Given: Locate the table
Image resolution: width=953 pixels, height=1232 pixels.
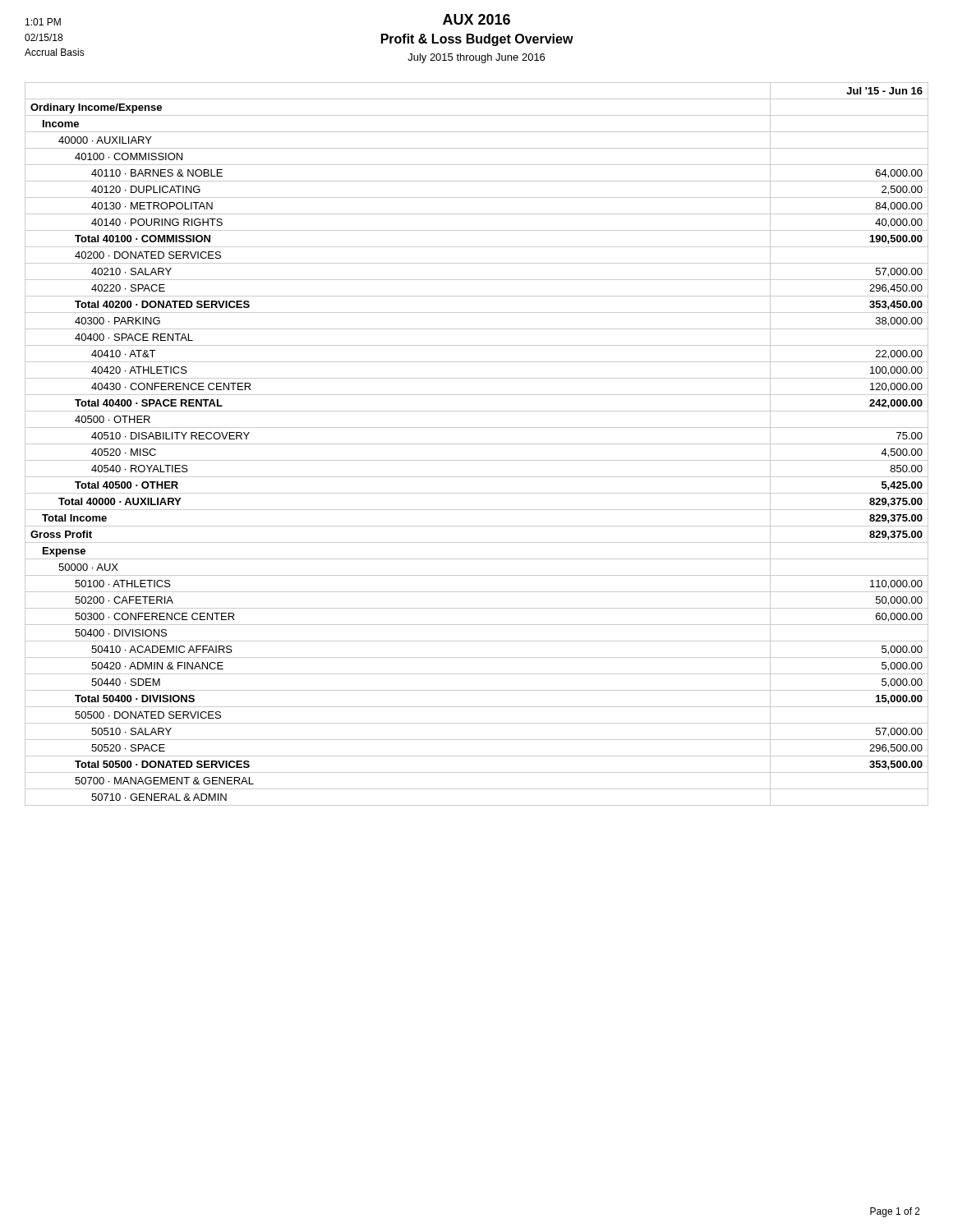Looking at the screenshot, I should [476, 444].
